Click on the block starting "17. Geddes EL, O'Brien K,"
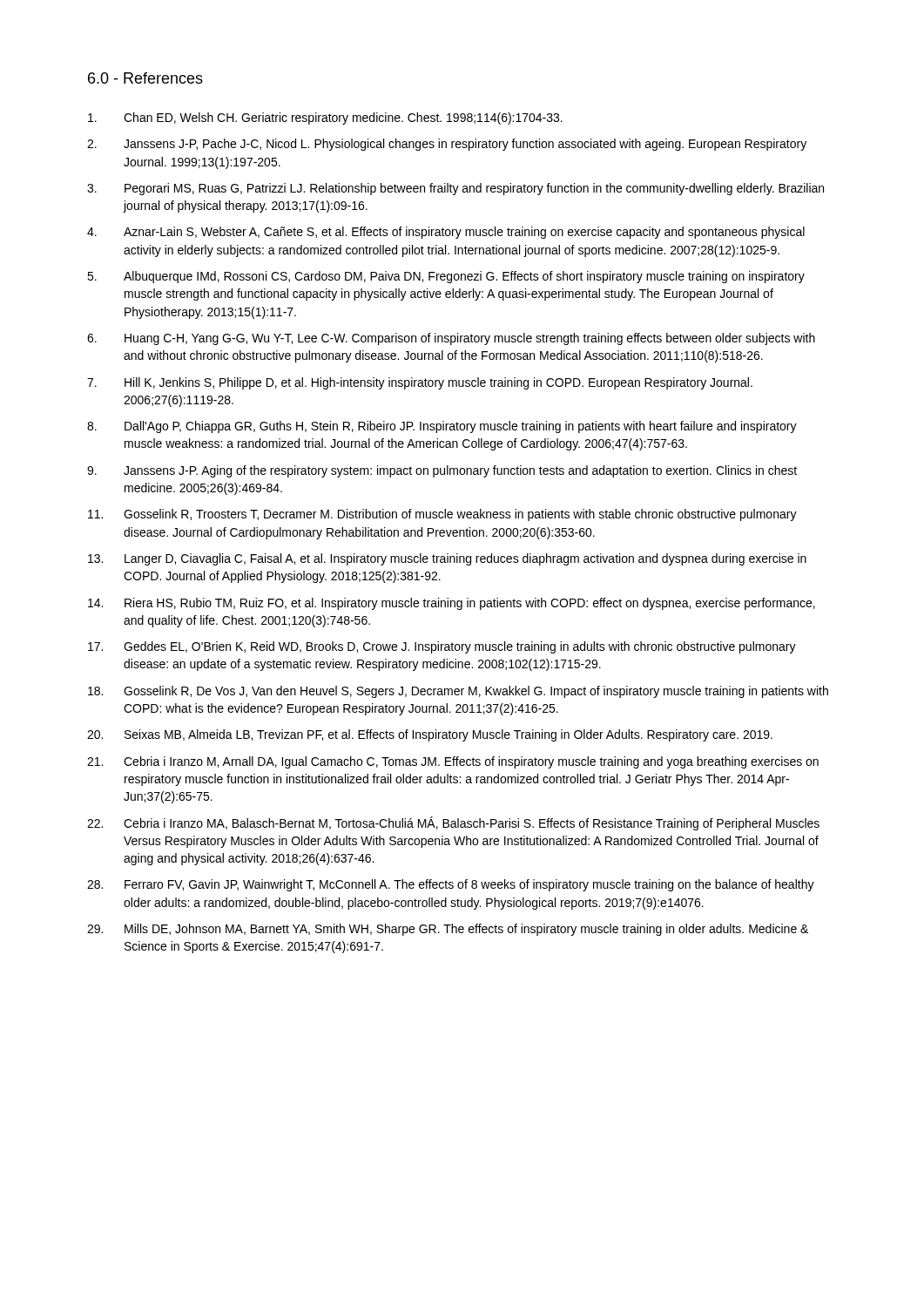924x1307 pixels. pyautogui.click(x=462, y=656)
